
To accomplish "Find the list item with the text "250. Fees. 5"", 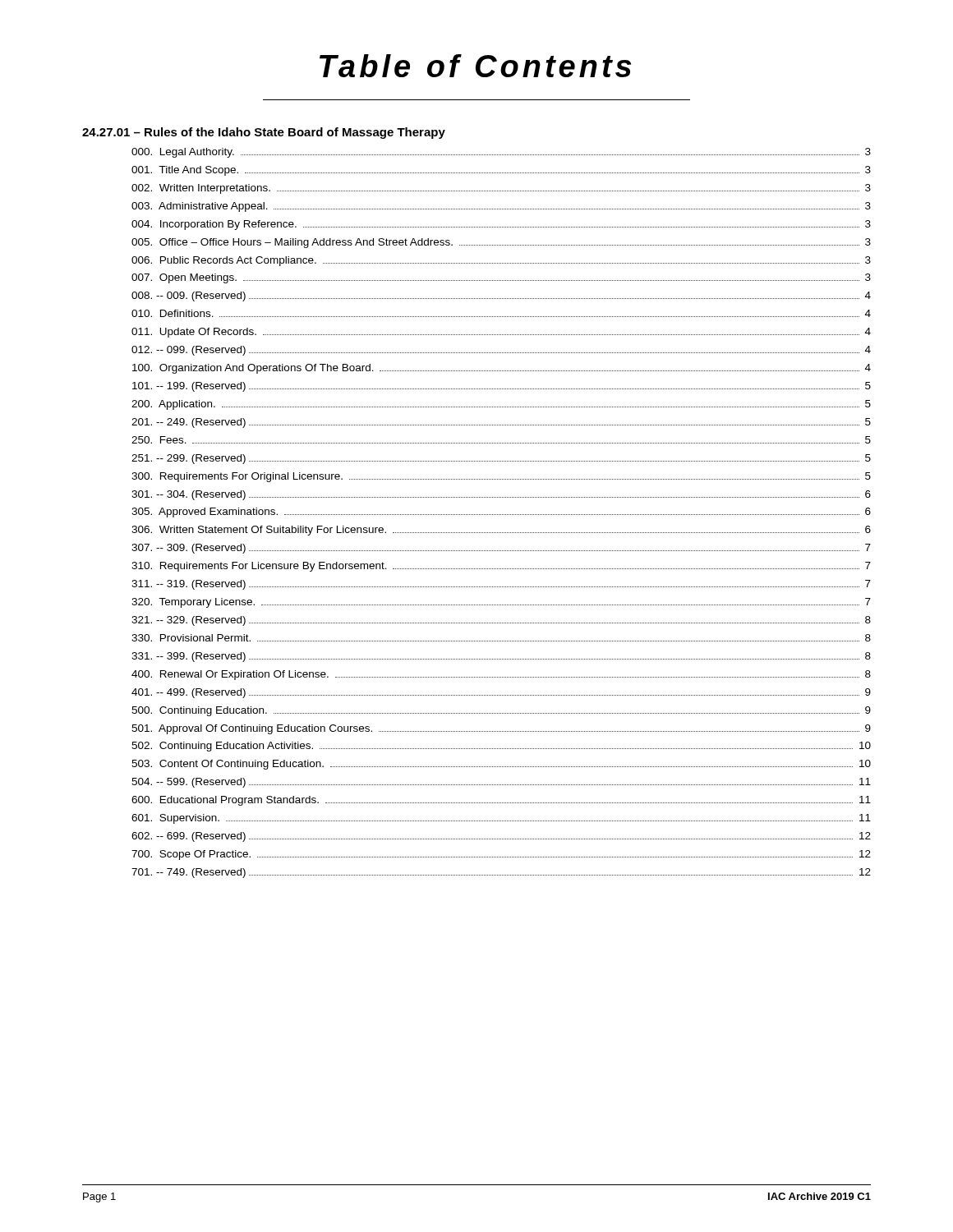I will point(501,440).
